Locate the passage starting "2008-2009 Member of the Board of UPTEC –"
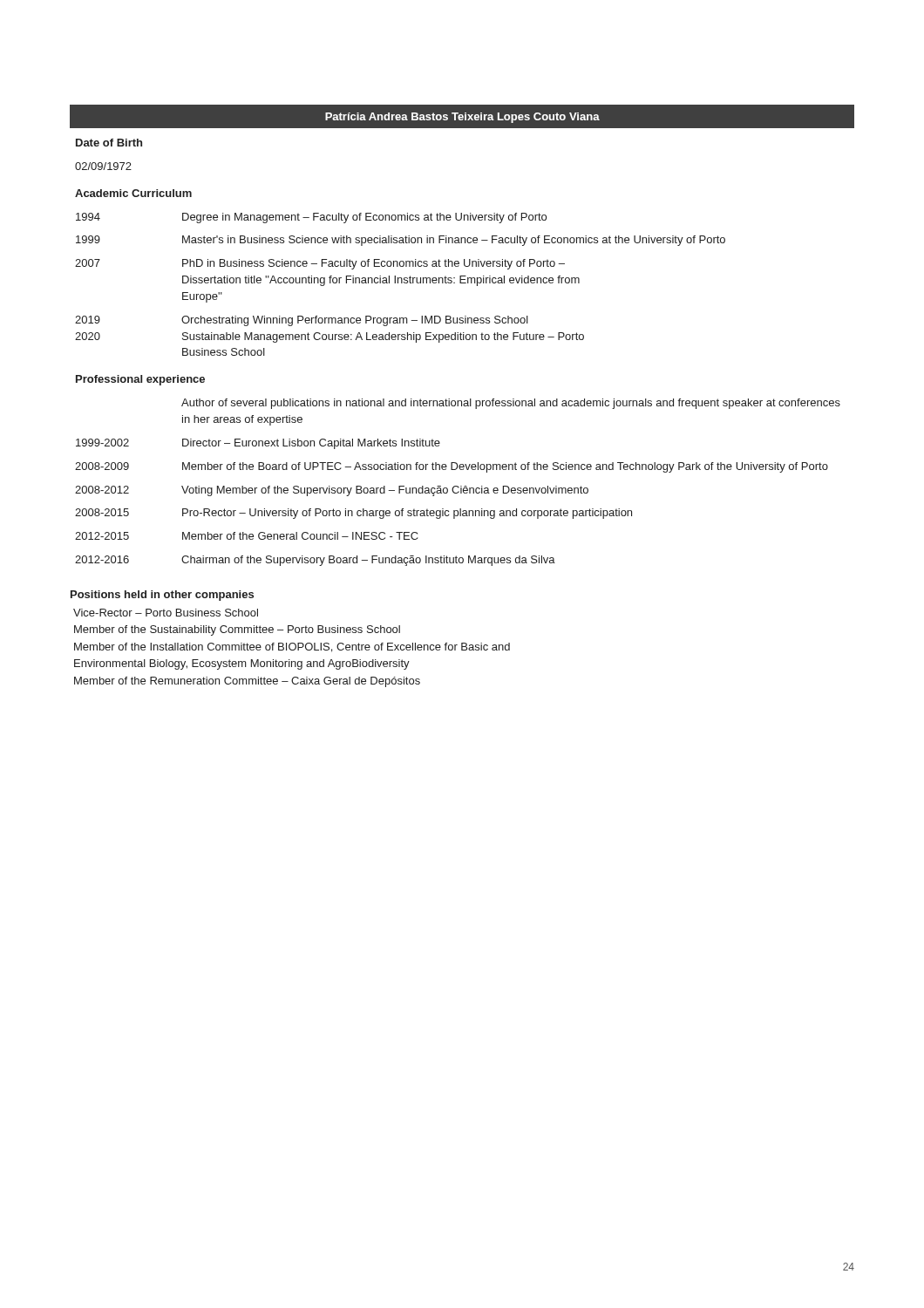 (462, 467)
